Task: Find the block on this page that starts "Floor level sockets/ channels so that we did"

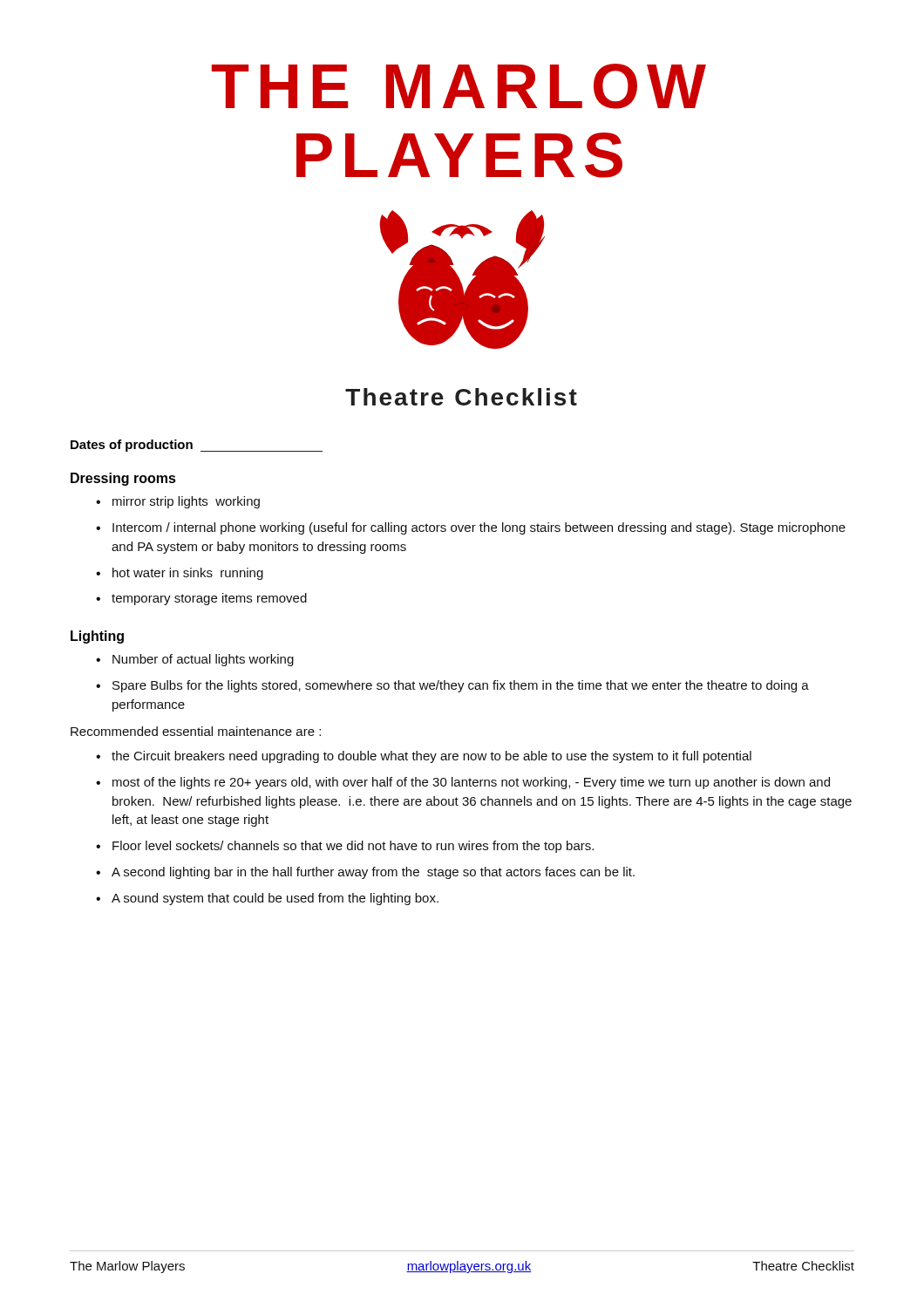Action: [353, 846]
